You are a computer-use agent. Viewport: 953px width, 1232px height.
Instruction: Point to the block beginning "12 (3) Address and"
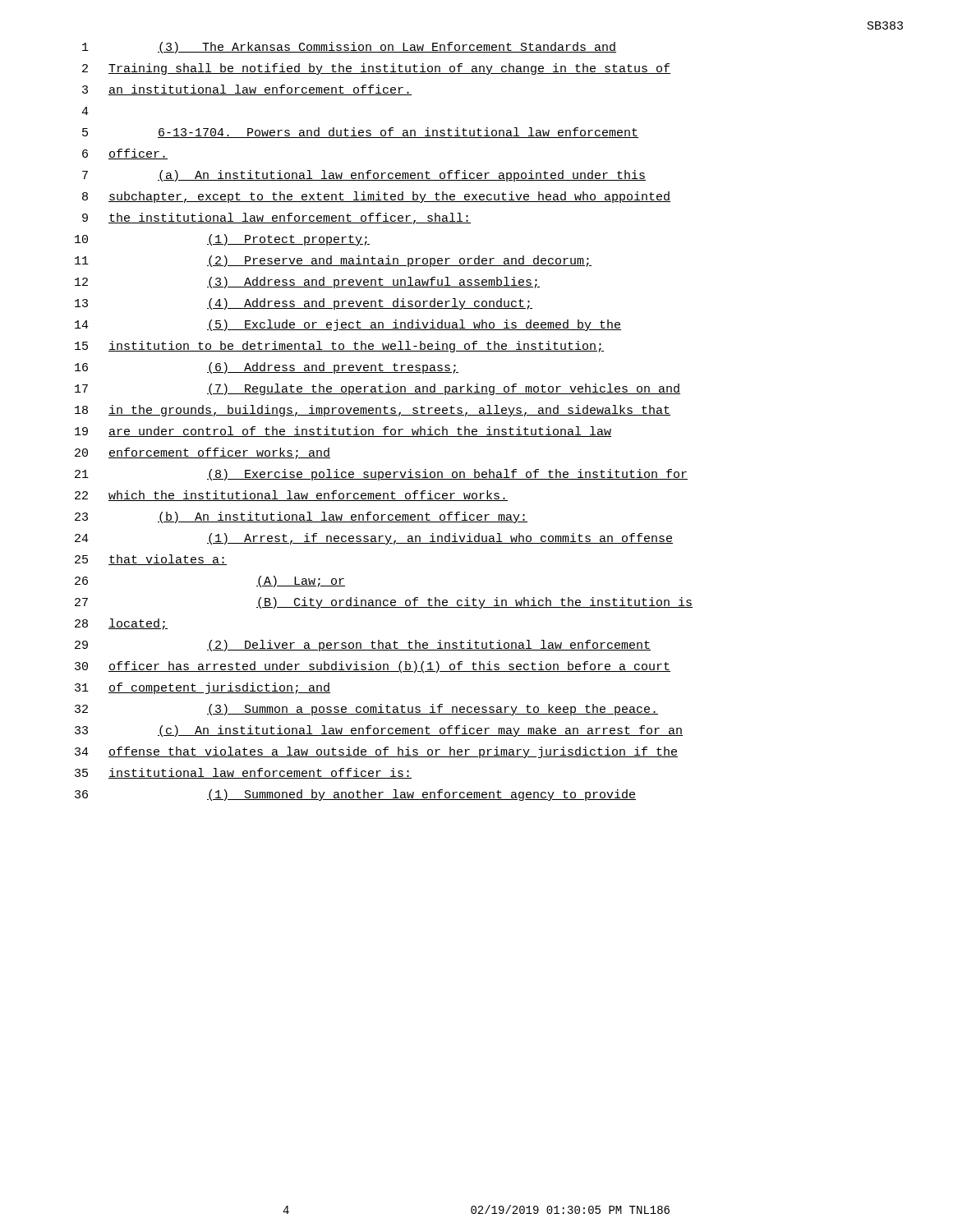click(476, 283)
